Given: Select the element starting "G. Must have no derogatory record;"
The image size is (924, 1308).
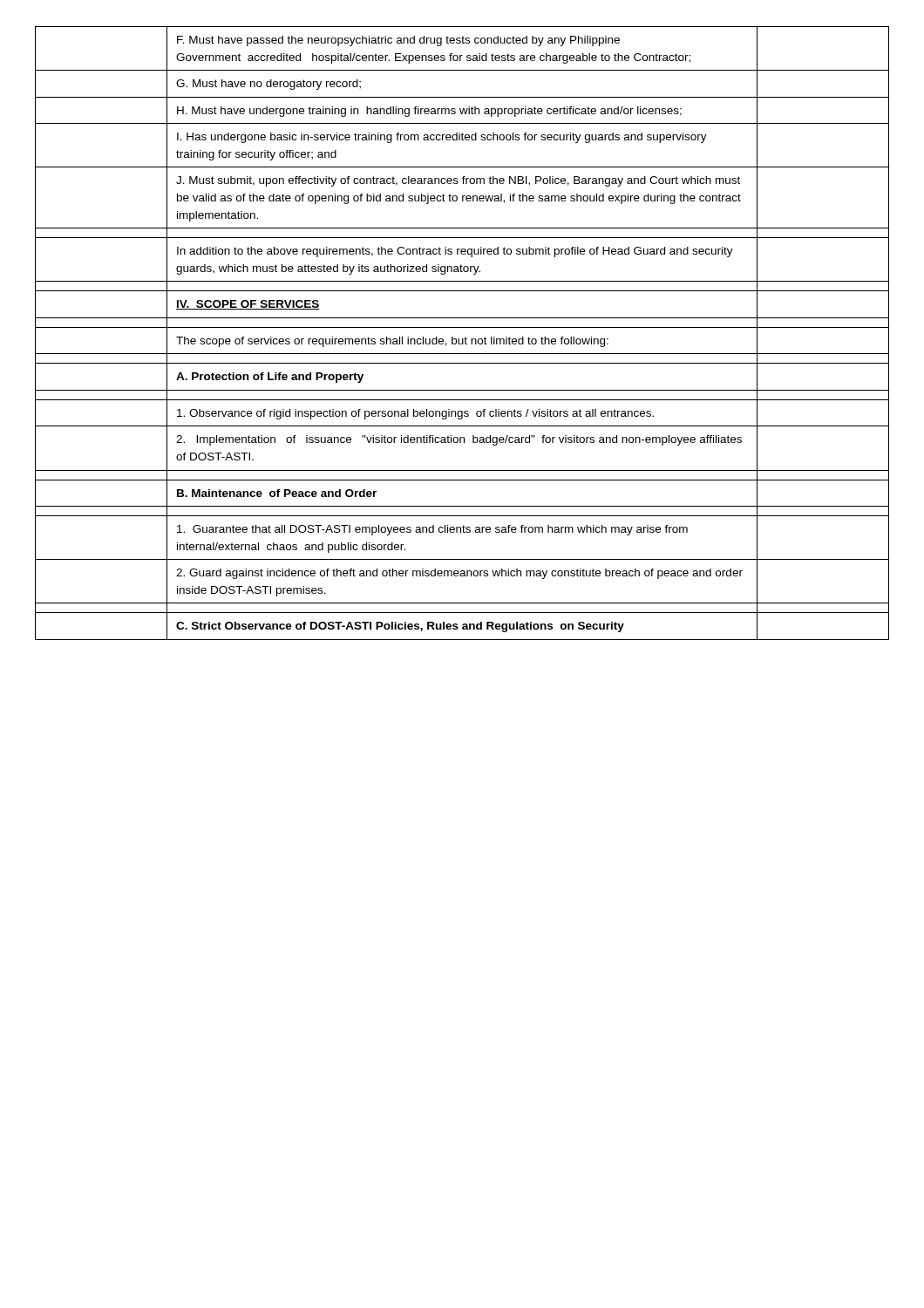Looking at the screenshot, I should pyautogui.click(x=269, y=83).
